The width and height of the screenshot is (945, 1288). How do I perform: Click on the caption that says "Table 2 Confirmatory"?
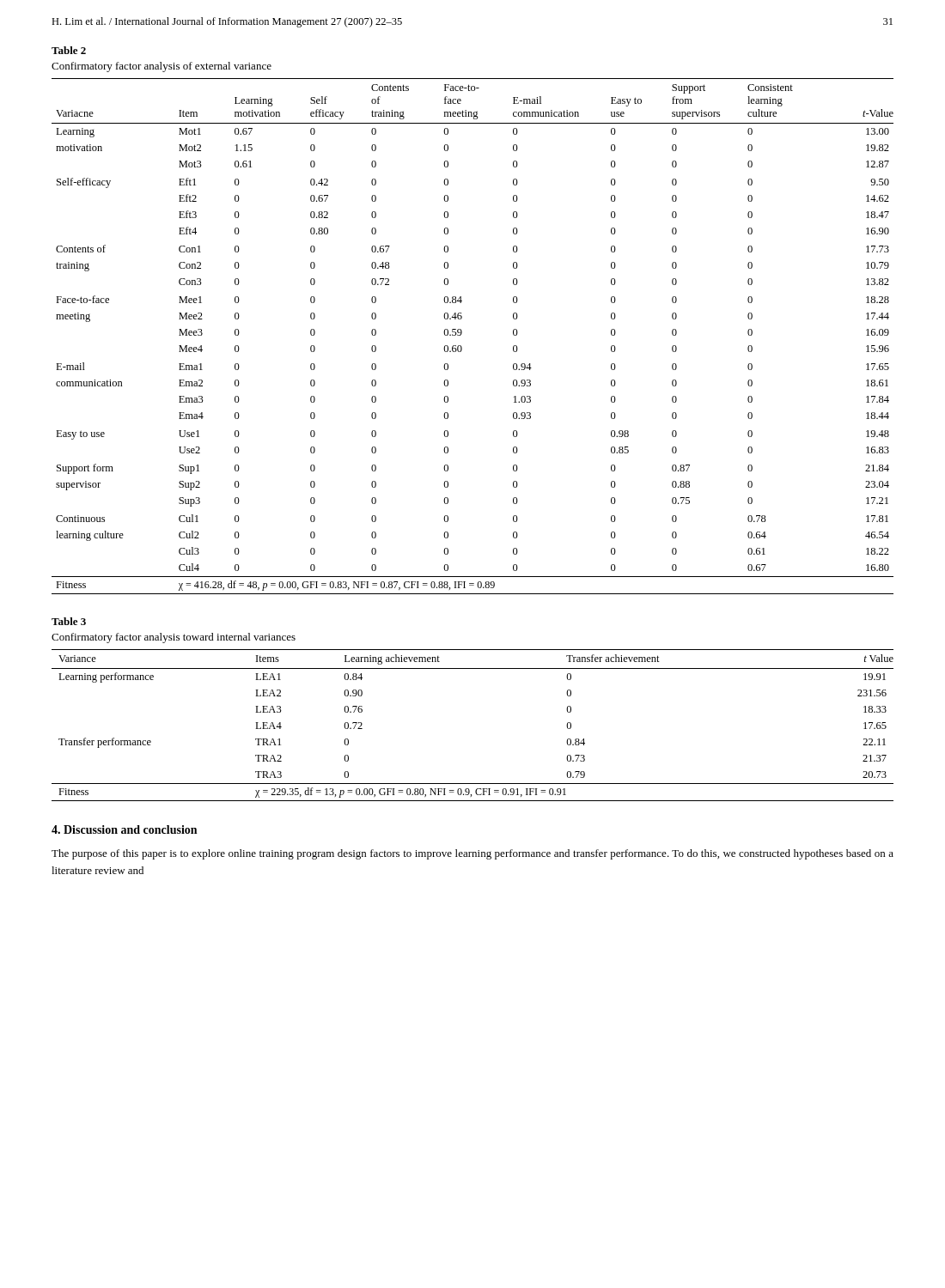pos(69,50)
